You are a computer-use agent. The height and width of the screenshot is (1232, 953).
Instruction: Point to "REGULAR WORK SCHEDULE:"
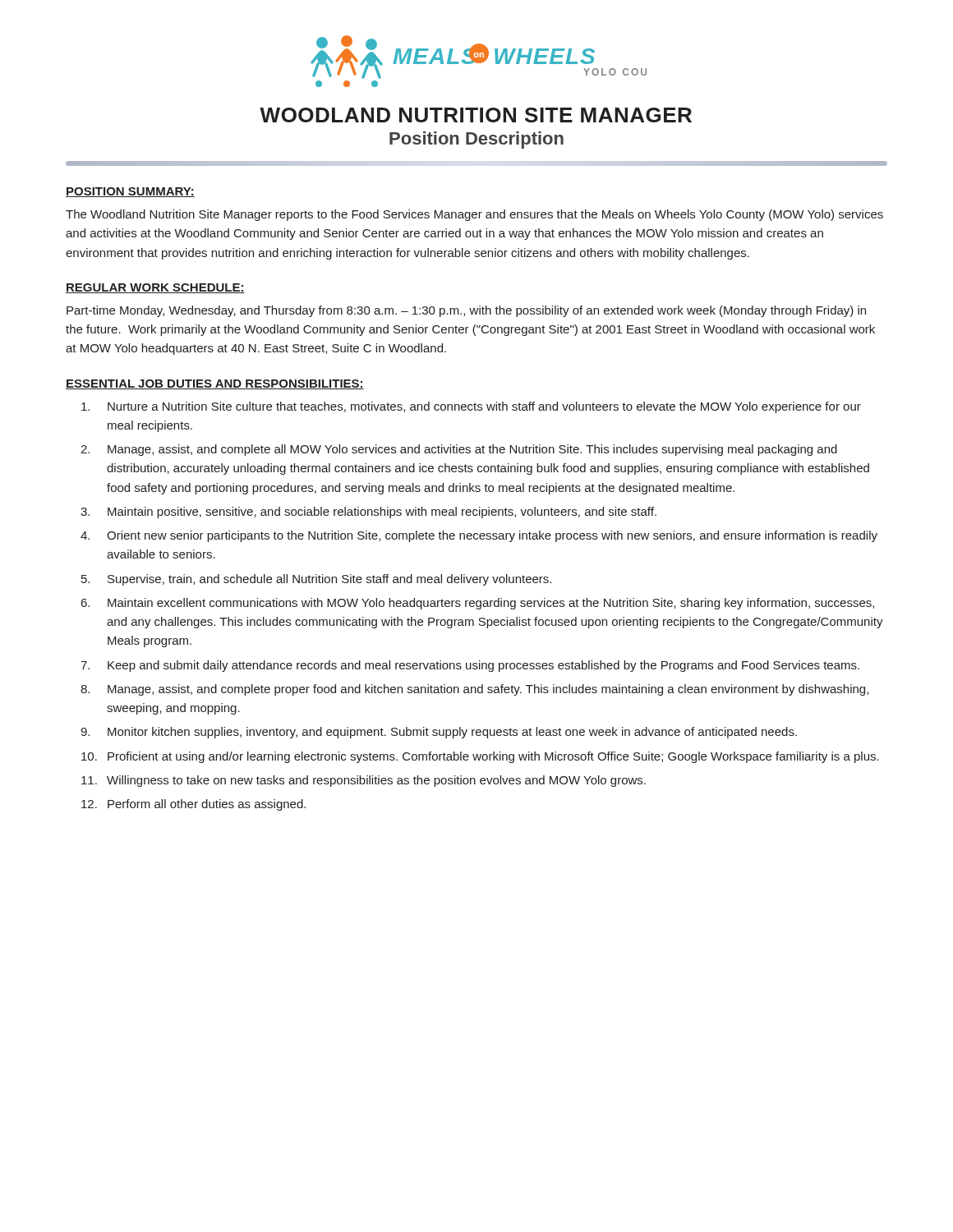point(155,287)
